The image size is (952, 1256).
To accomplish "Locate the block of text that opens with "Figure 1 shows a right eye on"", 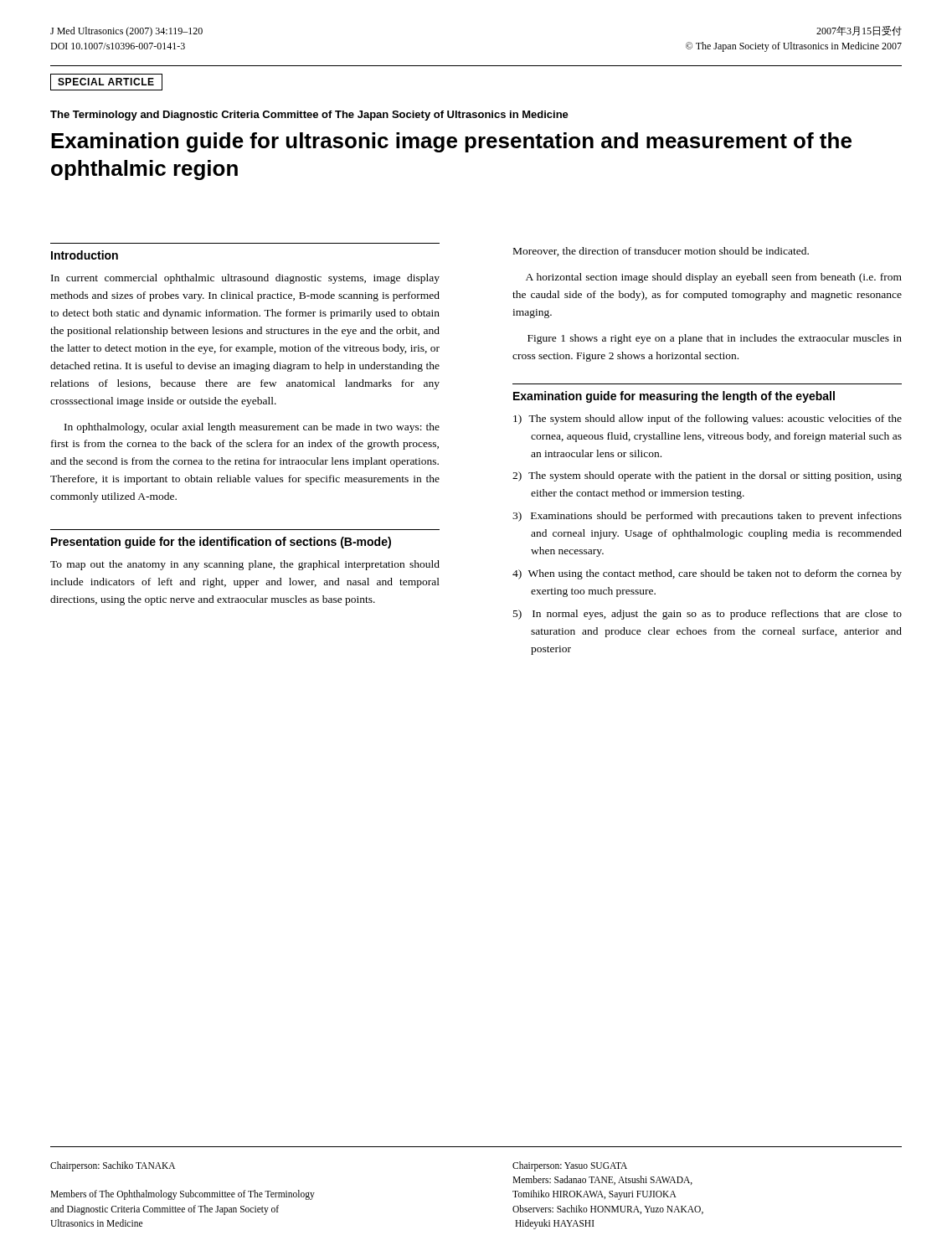I will click(x=707, y=346).
